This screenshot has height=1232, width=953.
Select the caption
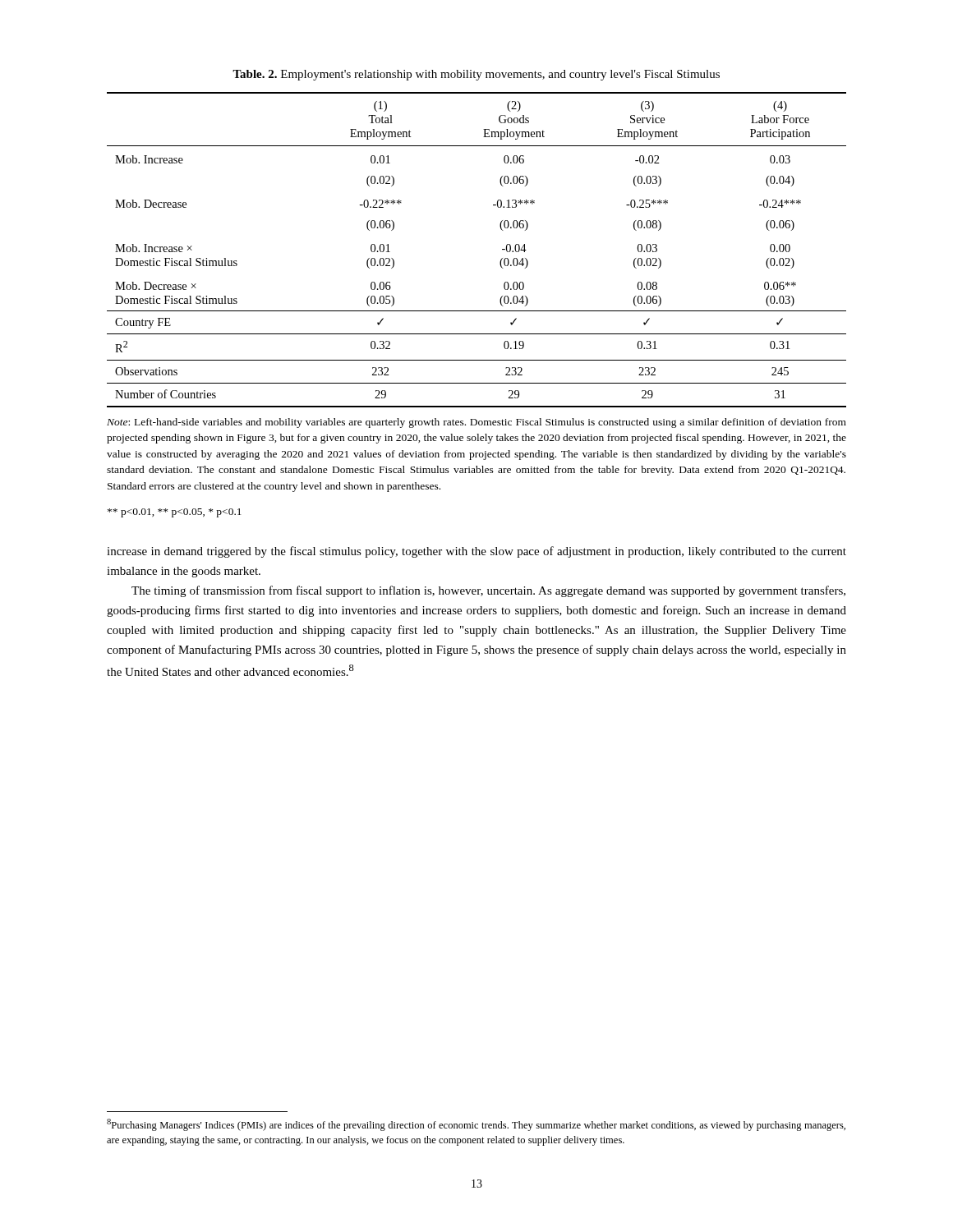[x=476, y=74]
